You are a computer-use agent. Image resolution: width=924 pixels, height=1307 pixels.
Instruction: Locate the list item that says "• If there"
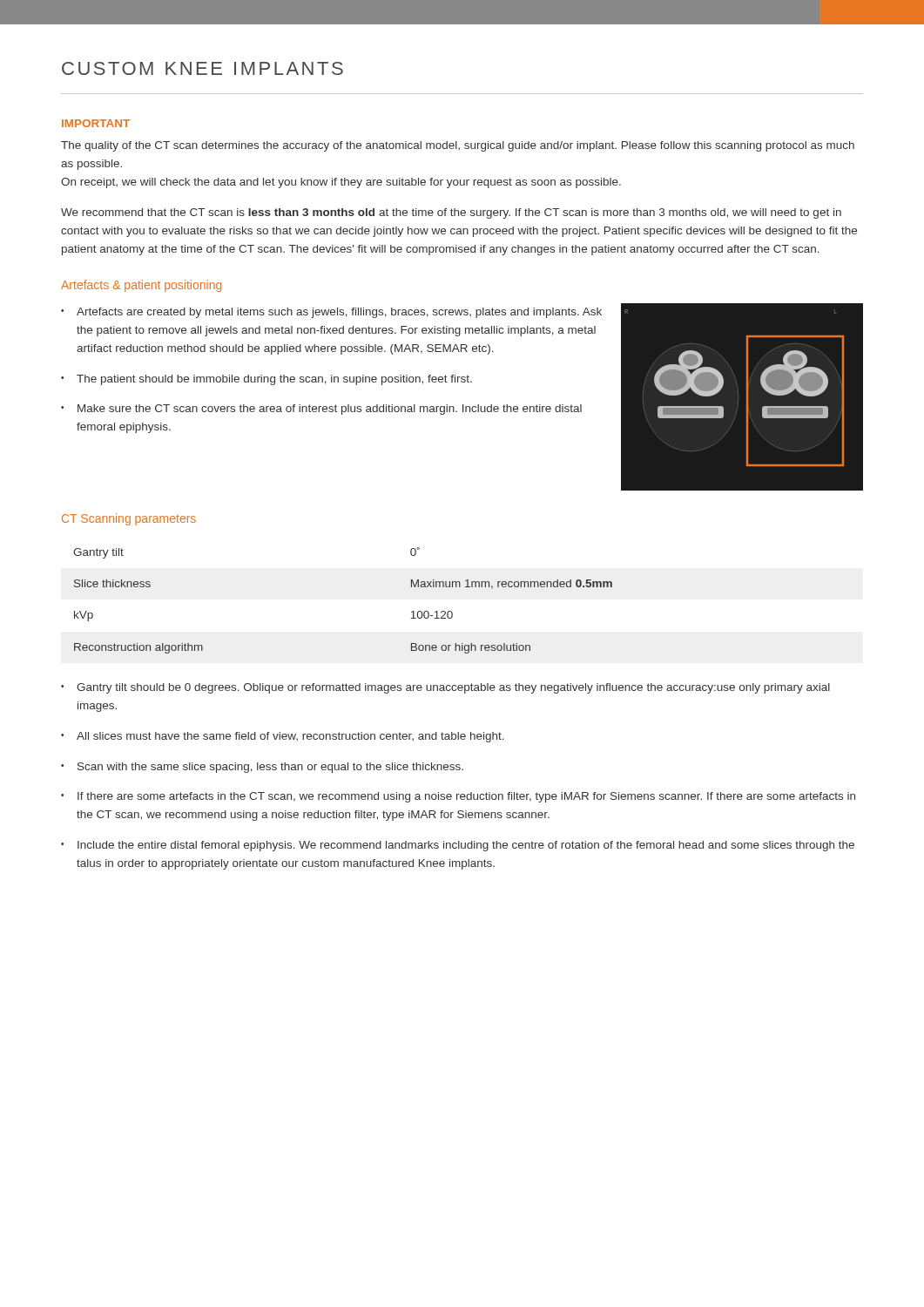[x=462, y=806]
